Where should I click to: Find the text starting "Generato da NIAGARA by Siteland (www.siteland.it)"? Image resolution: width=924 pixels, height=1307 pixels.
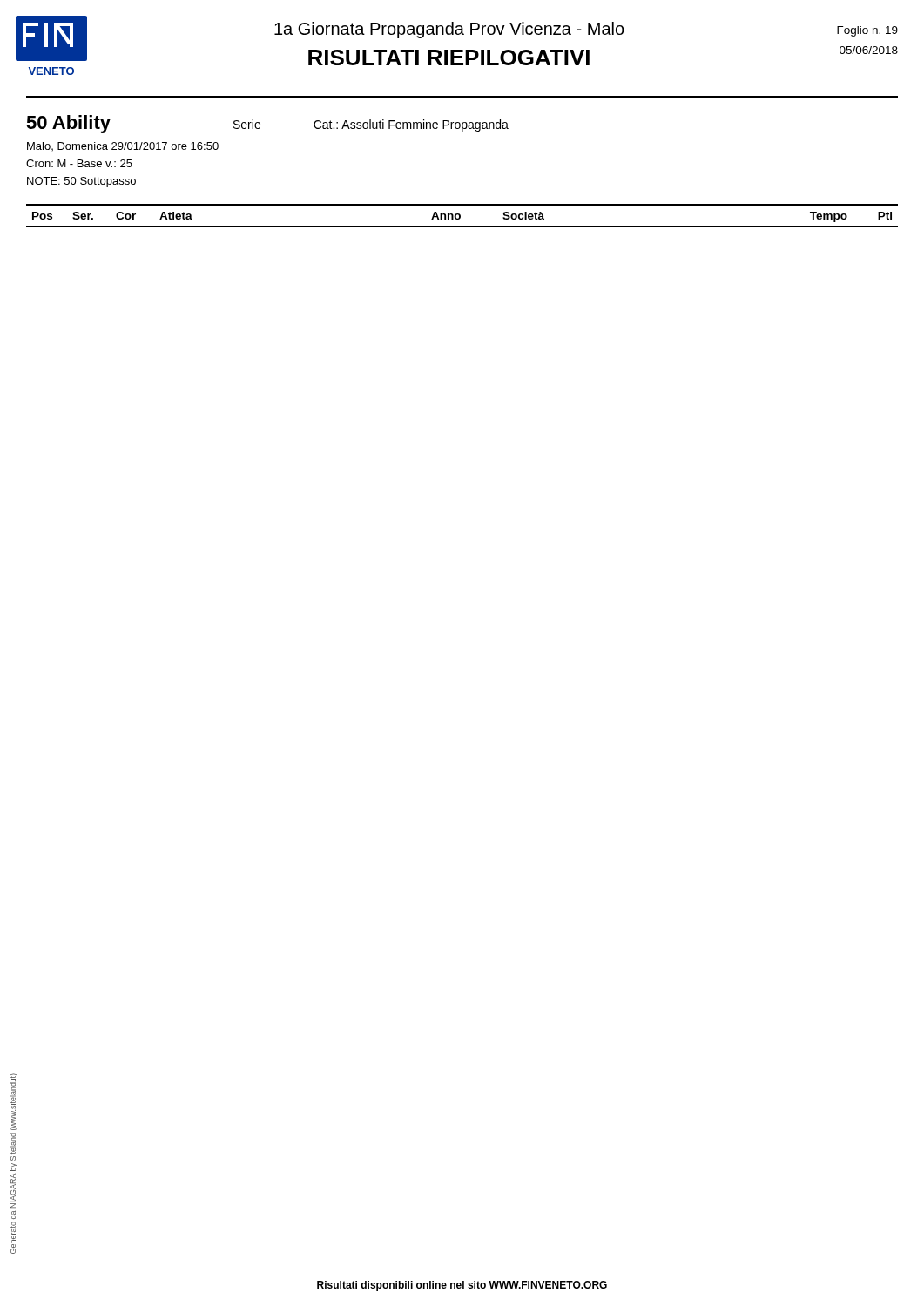[13, 1164]
